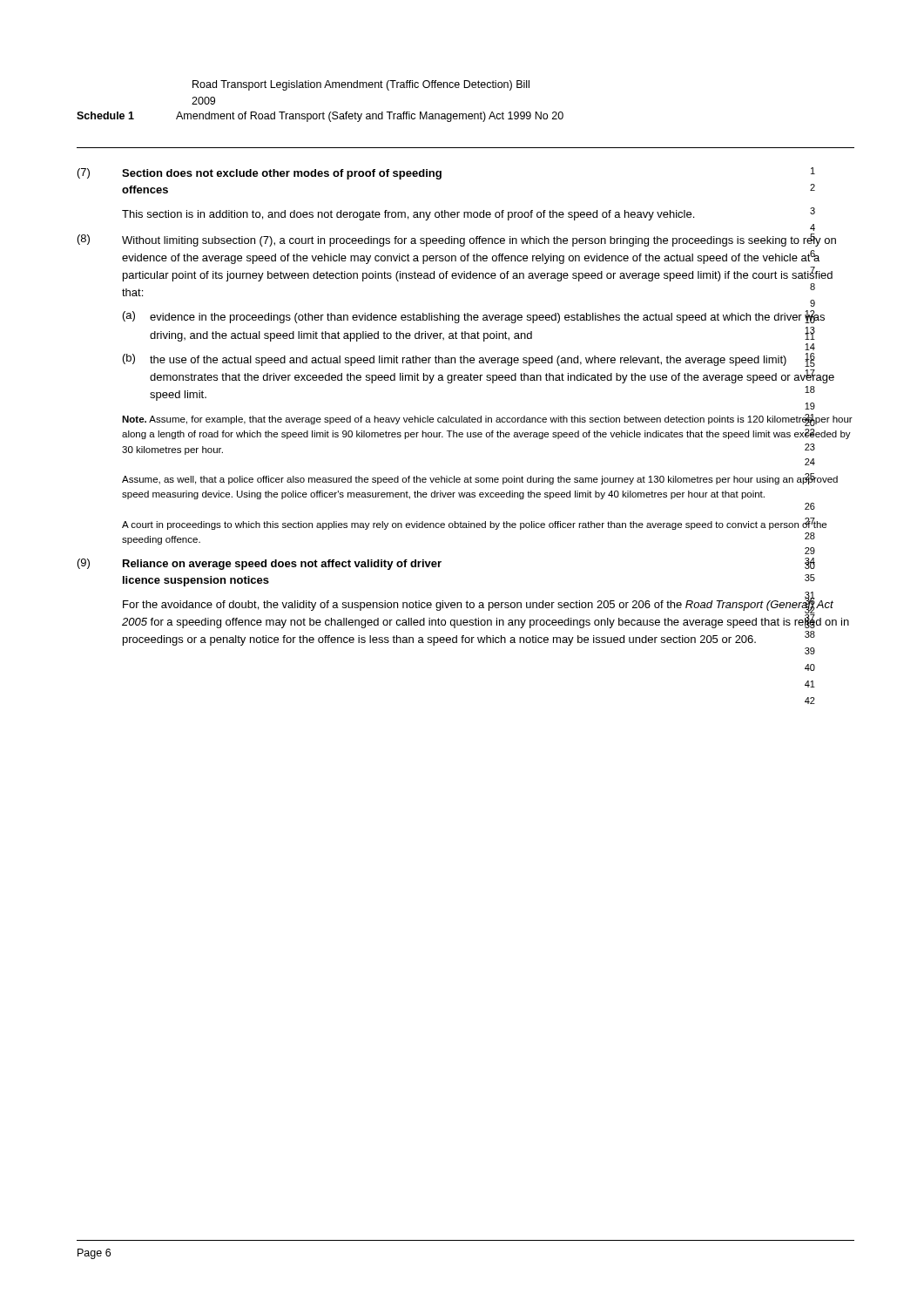Point to the region starting "Reliance on average speed"

click(281, 562)
